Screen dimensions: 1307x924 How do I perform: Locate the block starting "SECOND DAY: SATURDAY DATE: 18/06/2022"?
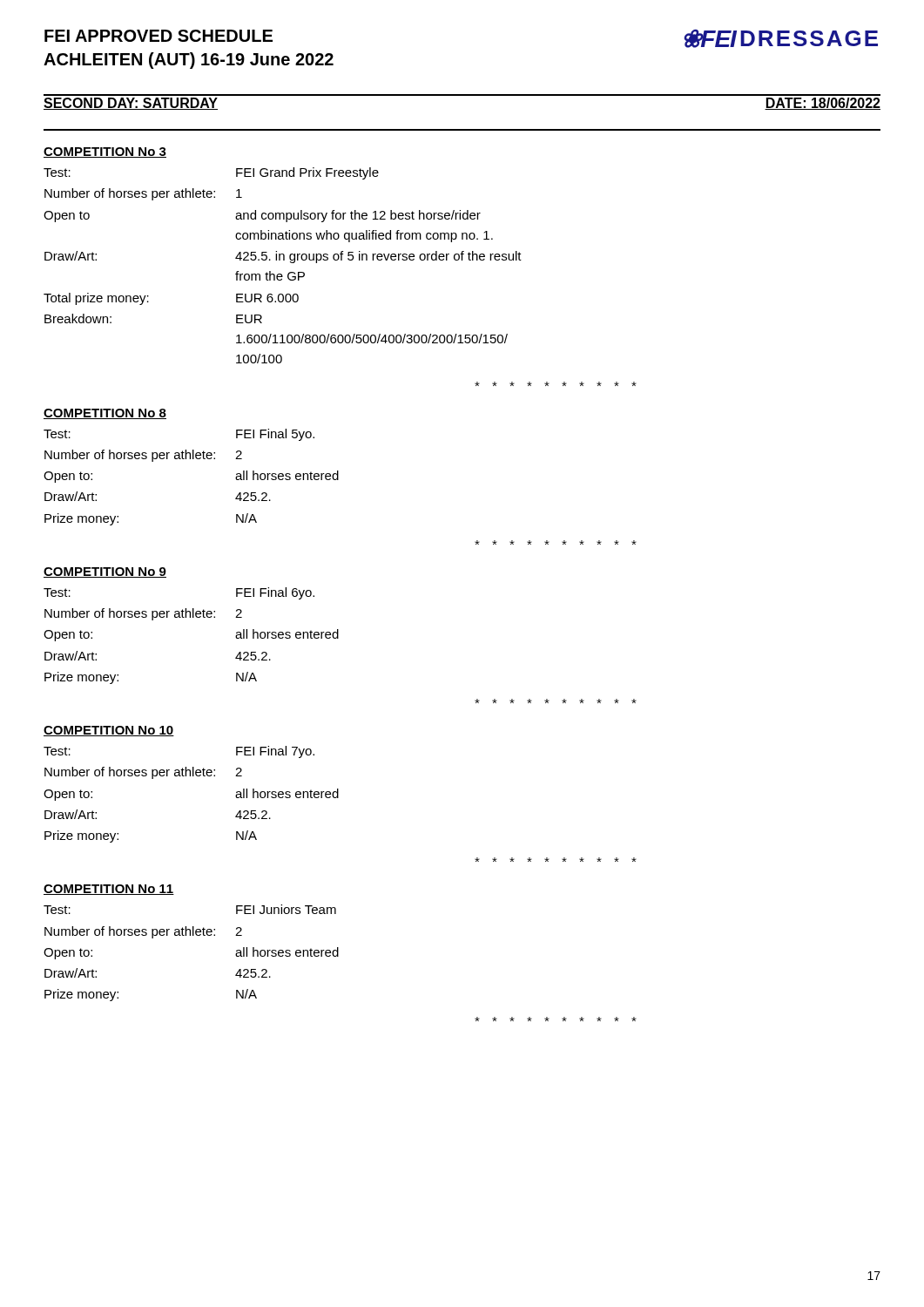(x=462, y=104)
